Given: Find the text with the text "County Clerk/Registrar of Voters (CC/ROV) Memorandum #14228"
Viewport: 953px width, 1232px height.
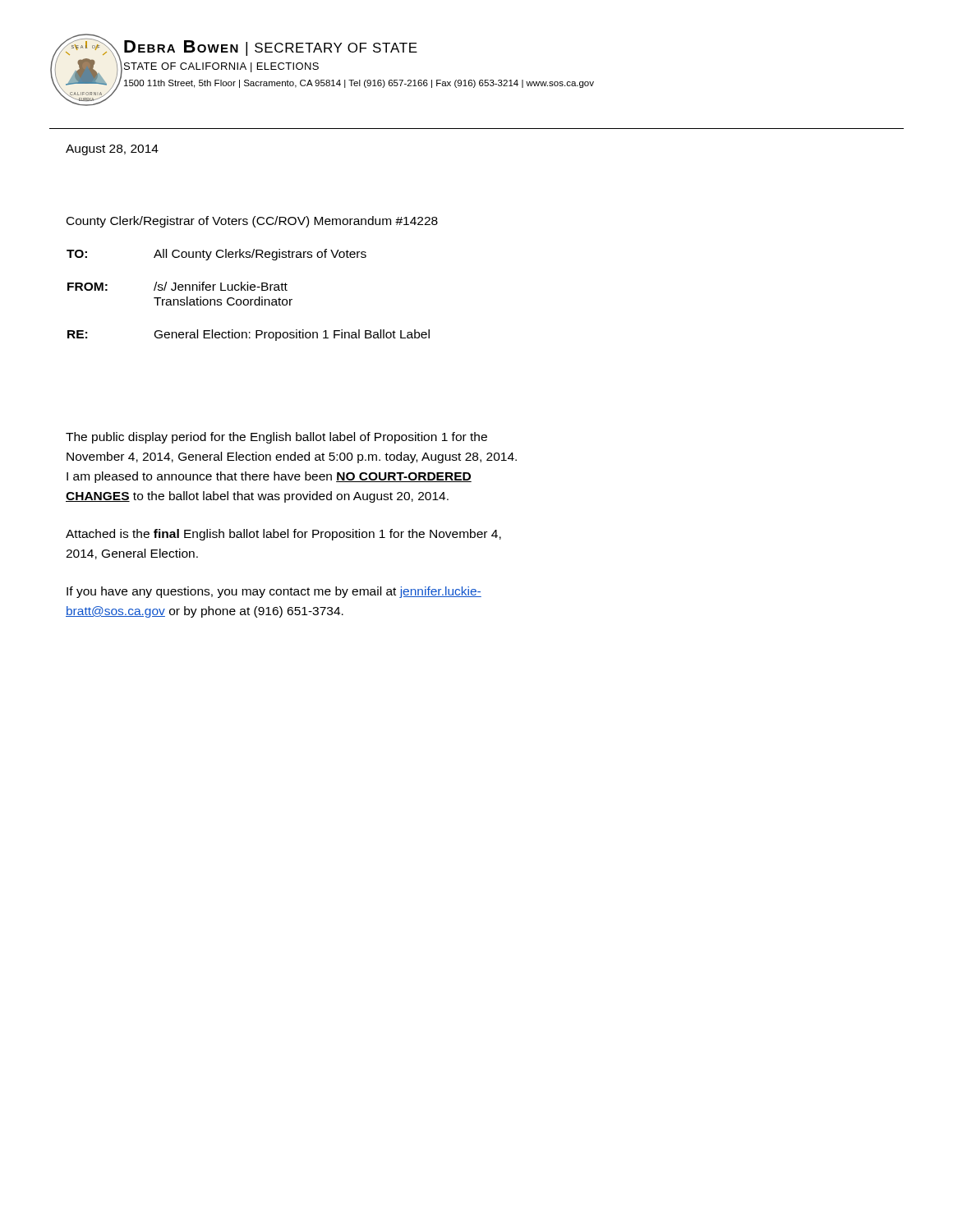Looking at the screenshot, I should point(252,221).
